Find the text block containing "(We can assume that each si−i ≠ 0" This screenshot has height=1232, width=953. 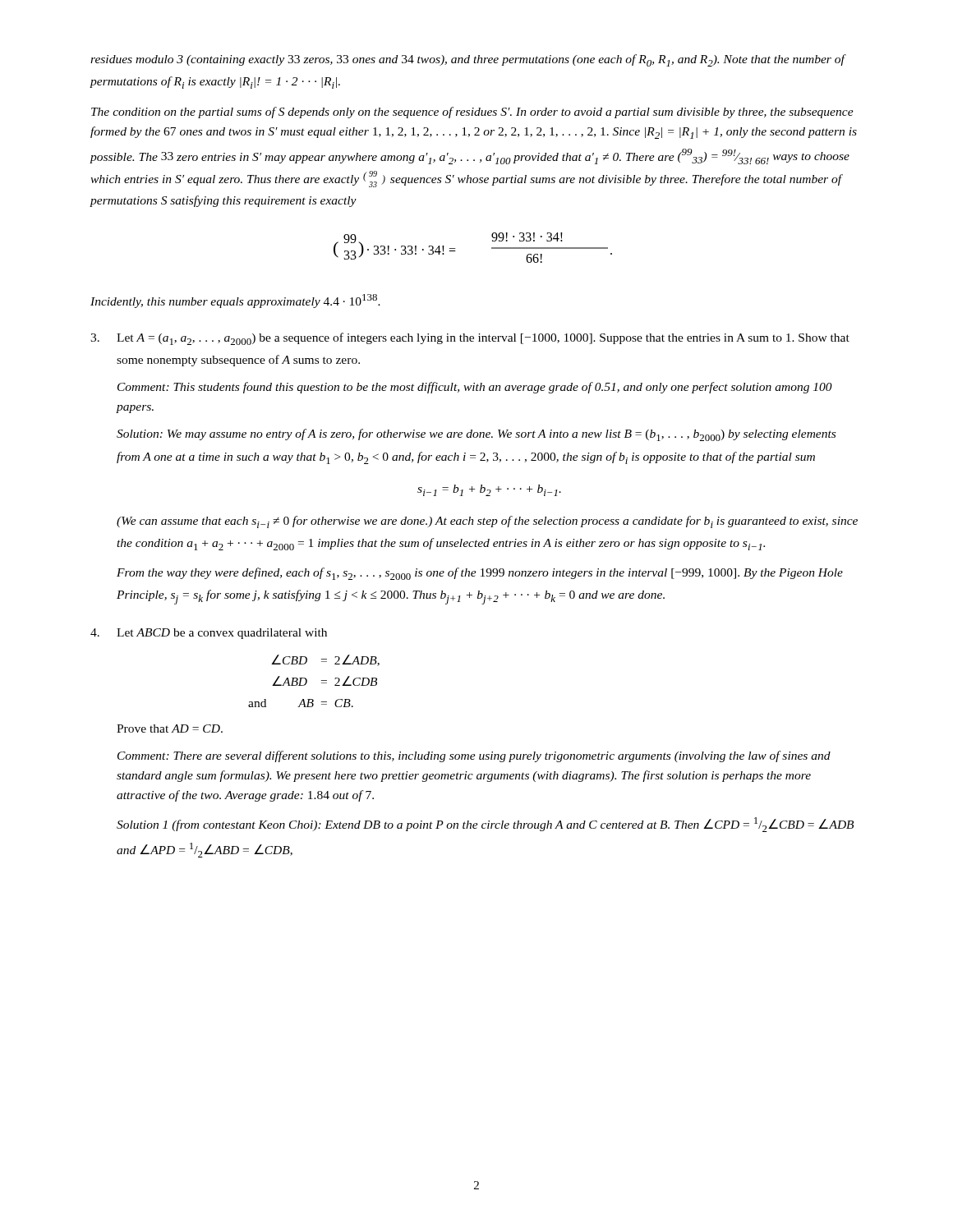click(487, 533)
